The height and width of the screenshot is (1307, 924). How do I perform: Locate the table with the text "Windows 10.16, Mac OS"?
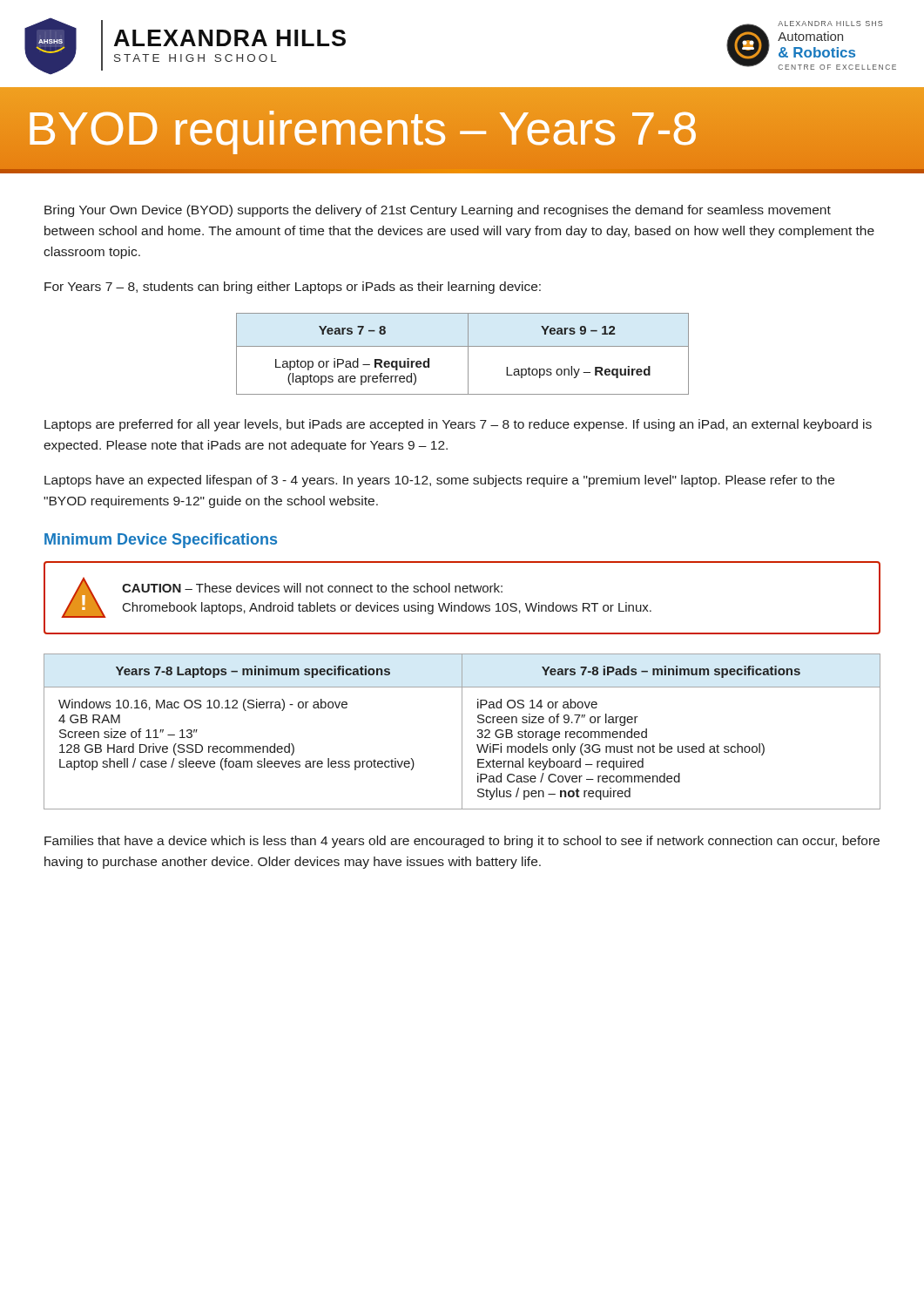coord(462,732)
